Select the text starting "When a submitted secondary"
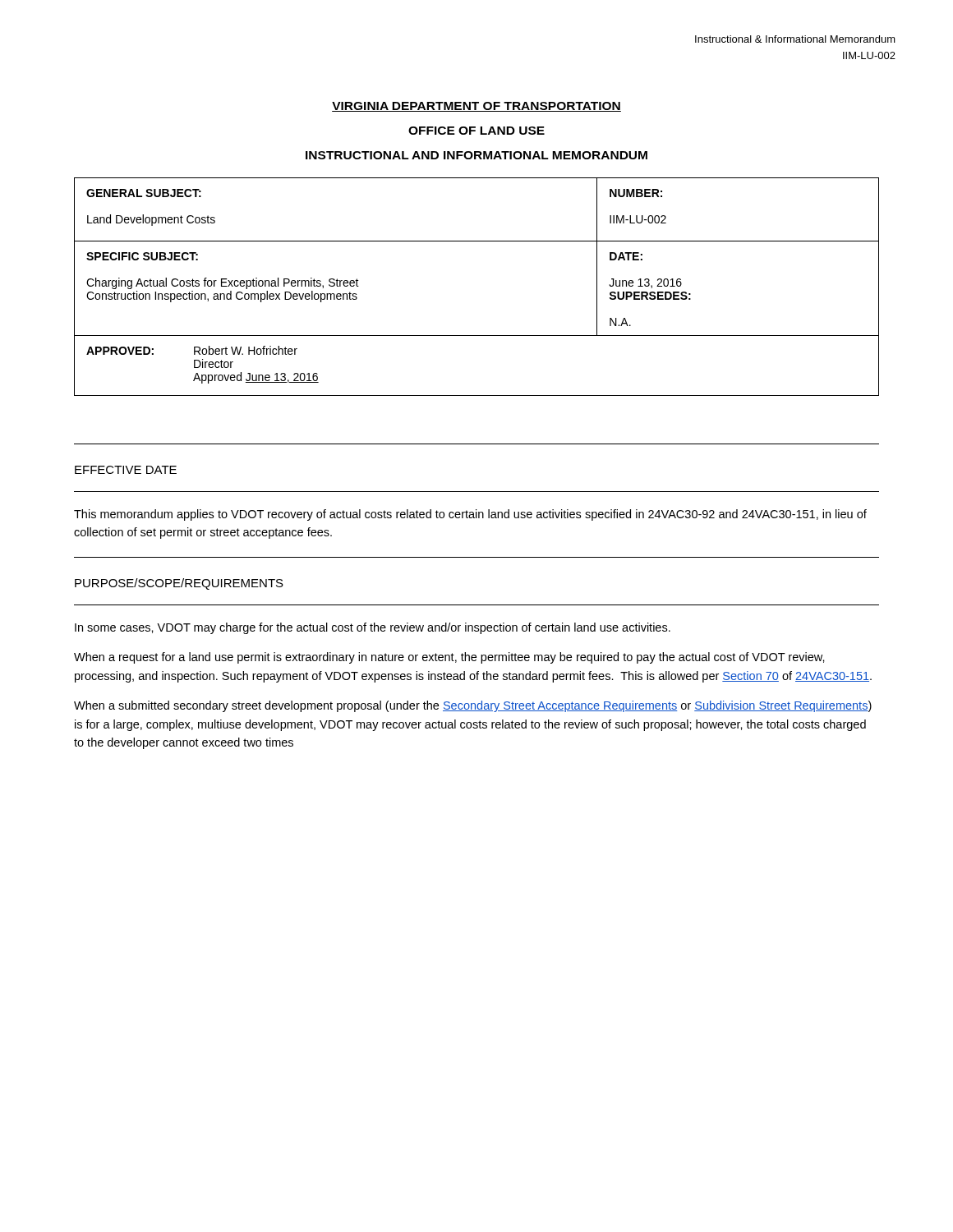 (x=473, y=724)
